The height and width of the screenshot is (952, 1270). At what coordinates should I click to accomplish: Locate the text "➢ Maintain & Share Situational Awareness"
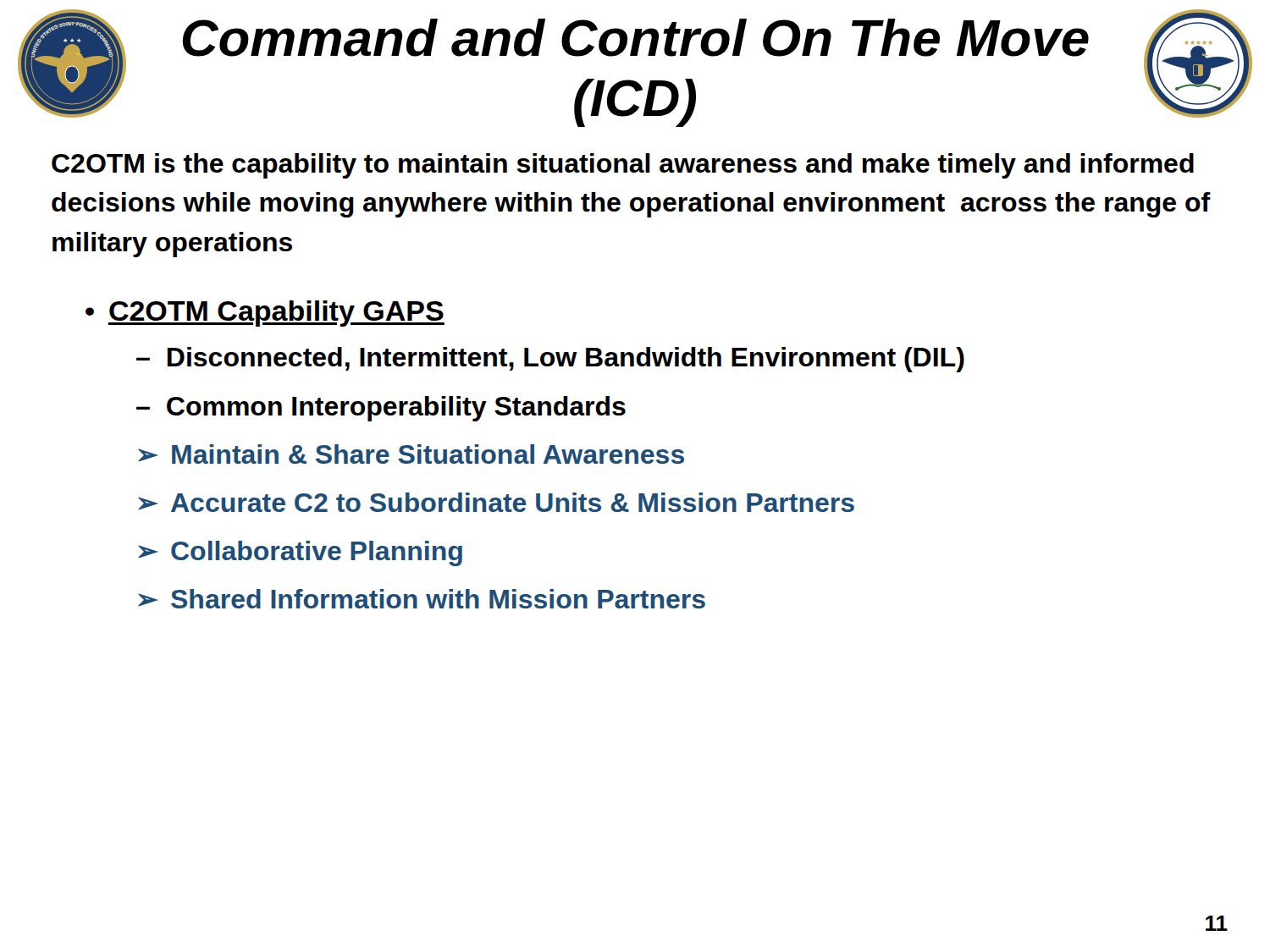pos(410,455)
